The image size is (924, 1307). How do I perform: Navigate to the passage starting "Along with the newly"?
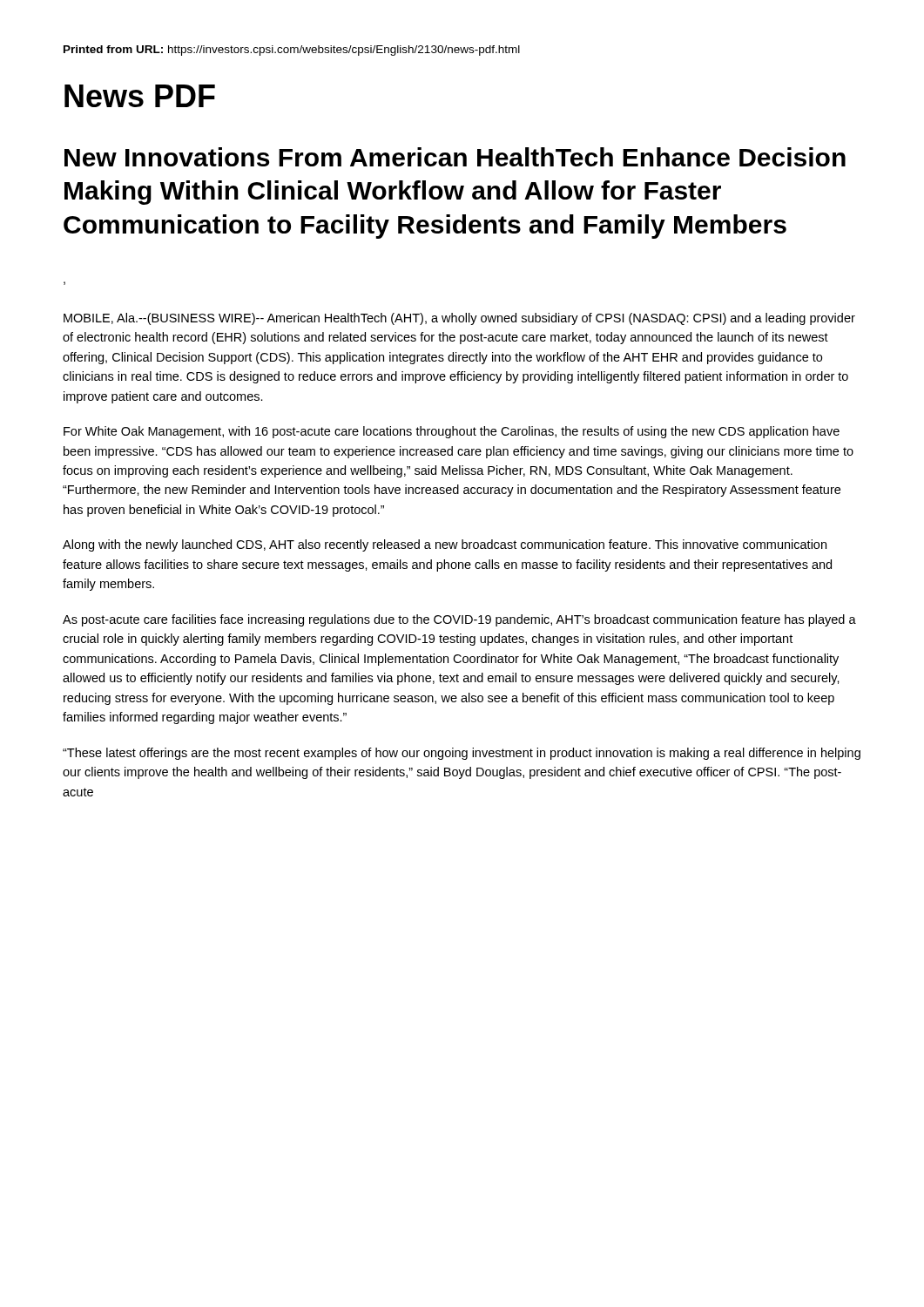448,564
